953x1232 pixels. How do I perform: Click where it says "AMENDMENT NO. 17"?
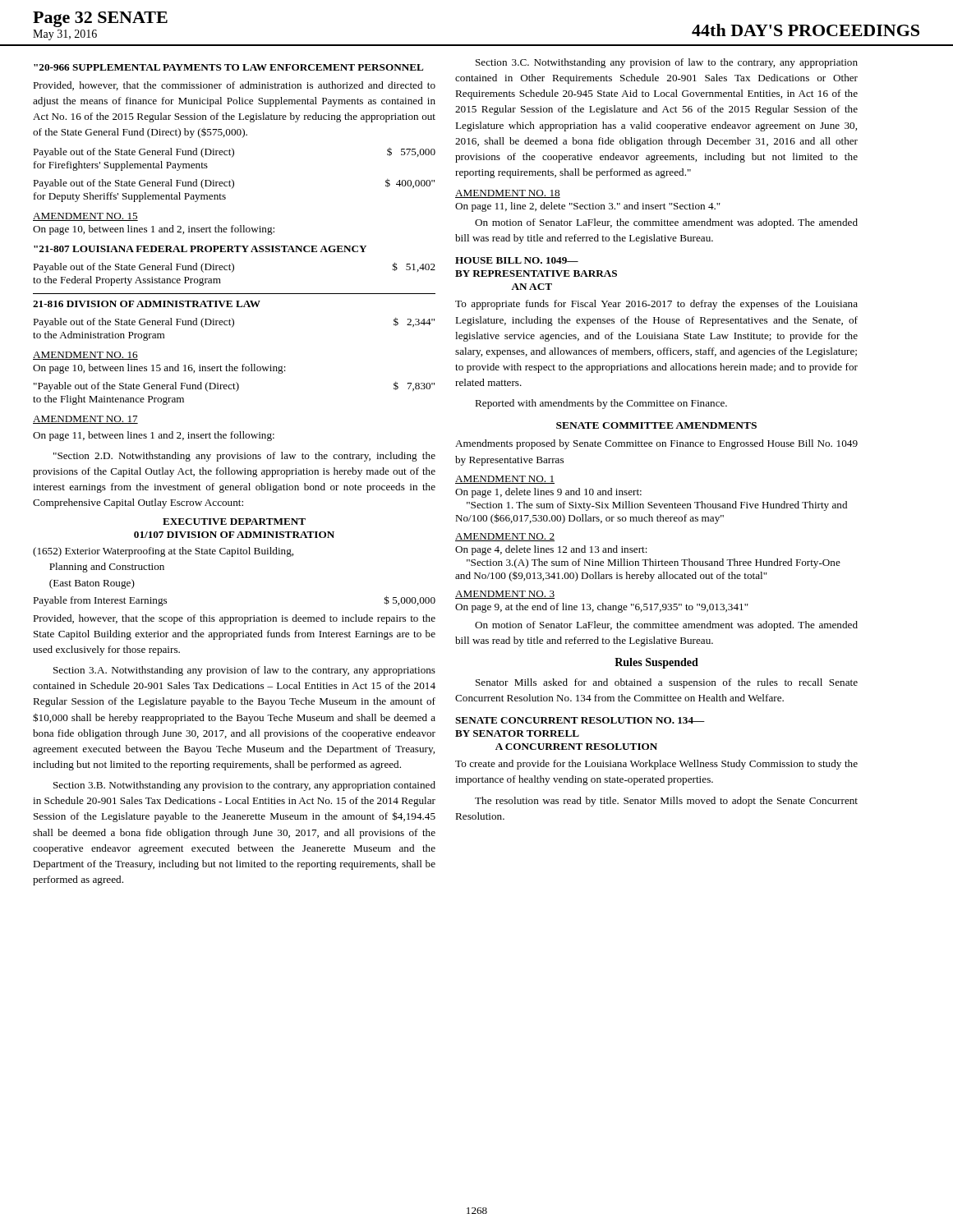point(85,418)
